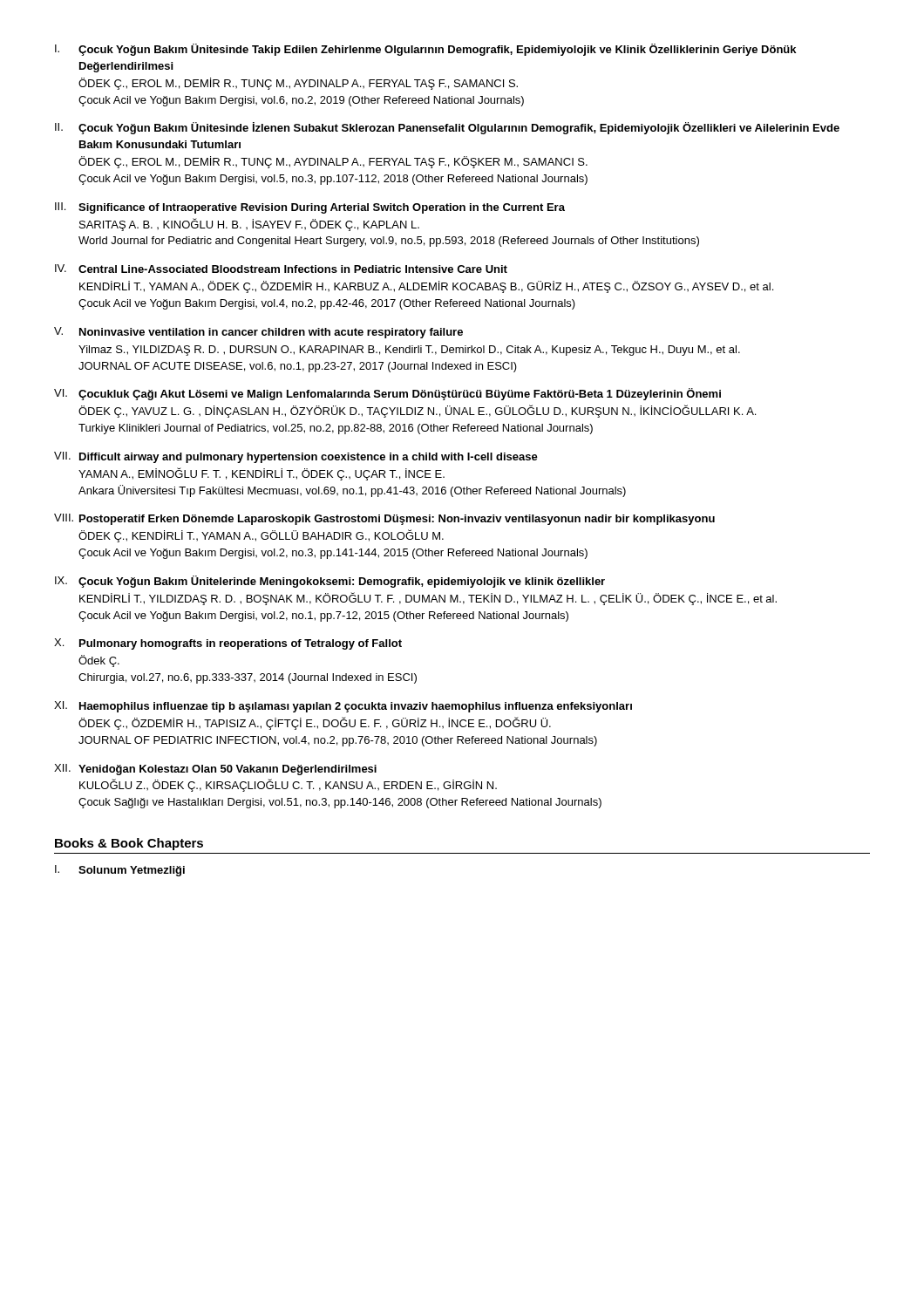Find the list item containing "IV. Central Line-Associated Bloodstream Infections in"
The width and height of the screenshot is (924, 1308).
pos(462,287)
